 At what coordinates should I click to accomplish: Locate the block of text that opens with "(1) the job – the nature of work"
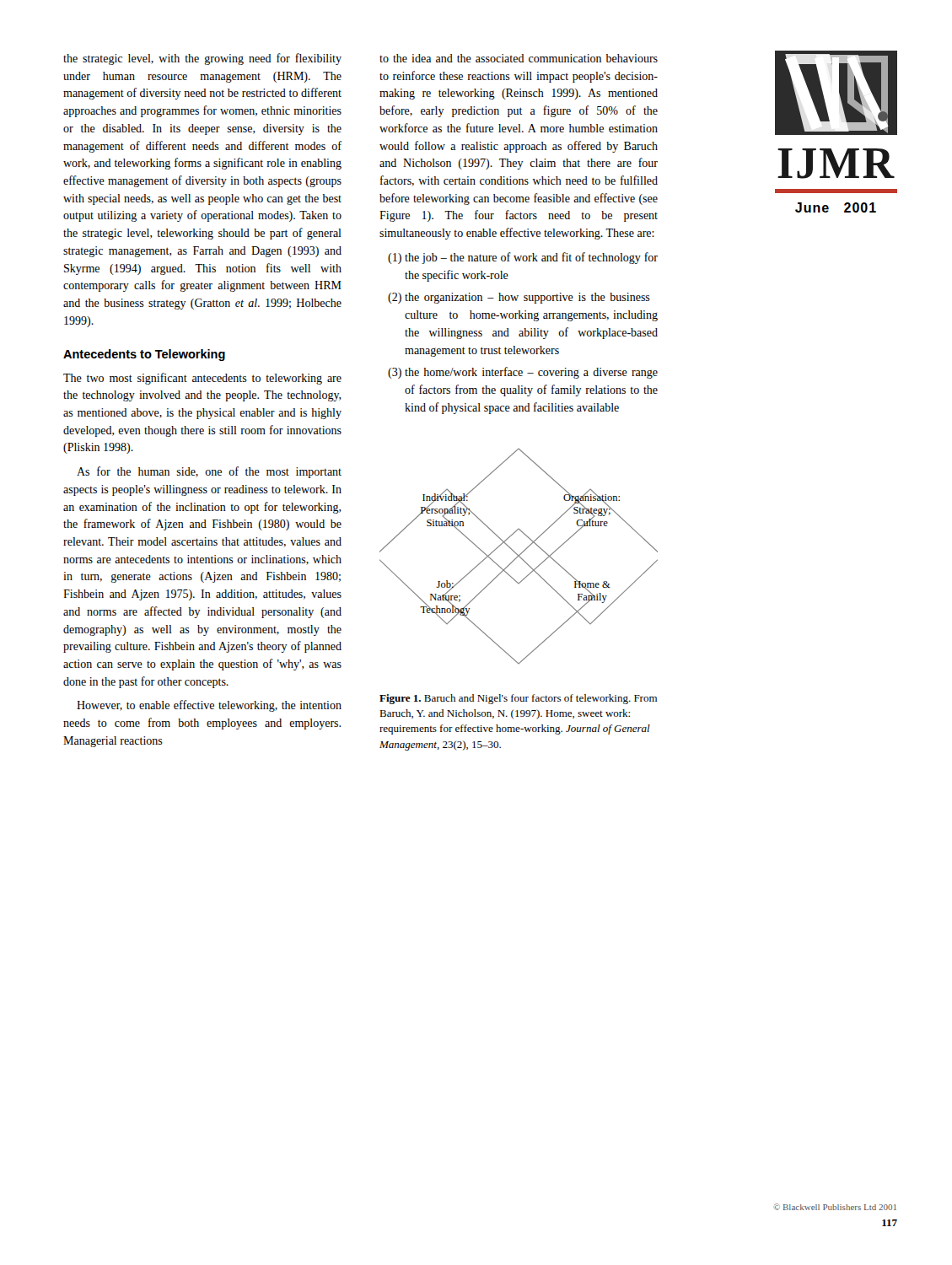pos(523,267)
